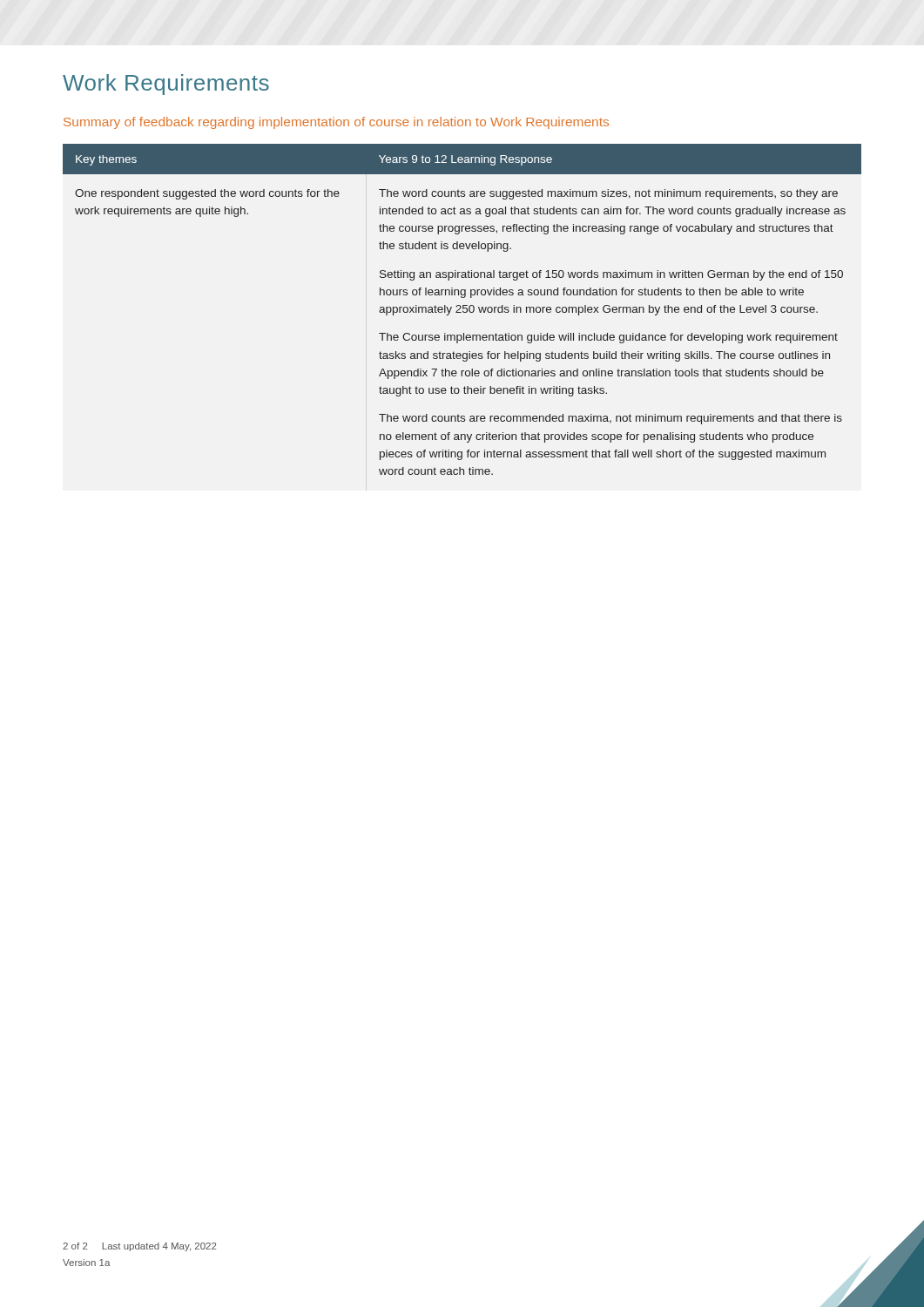Find a table
924x1307 pixels.
[x=462, y=317]
